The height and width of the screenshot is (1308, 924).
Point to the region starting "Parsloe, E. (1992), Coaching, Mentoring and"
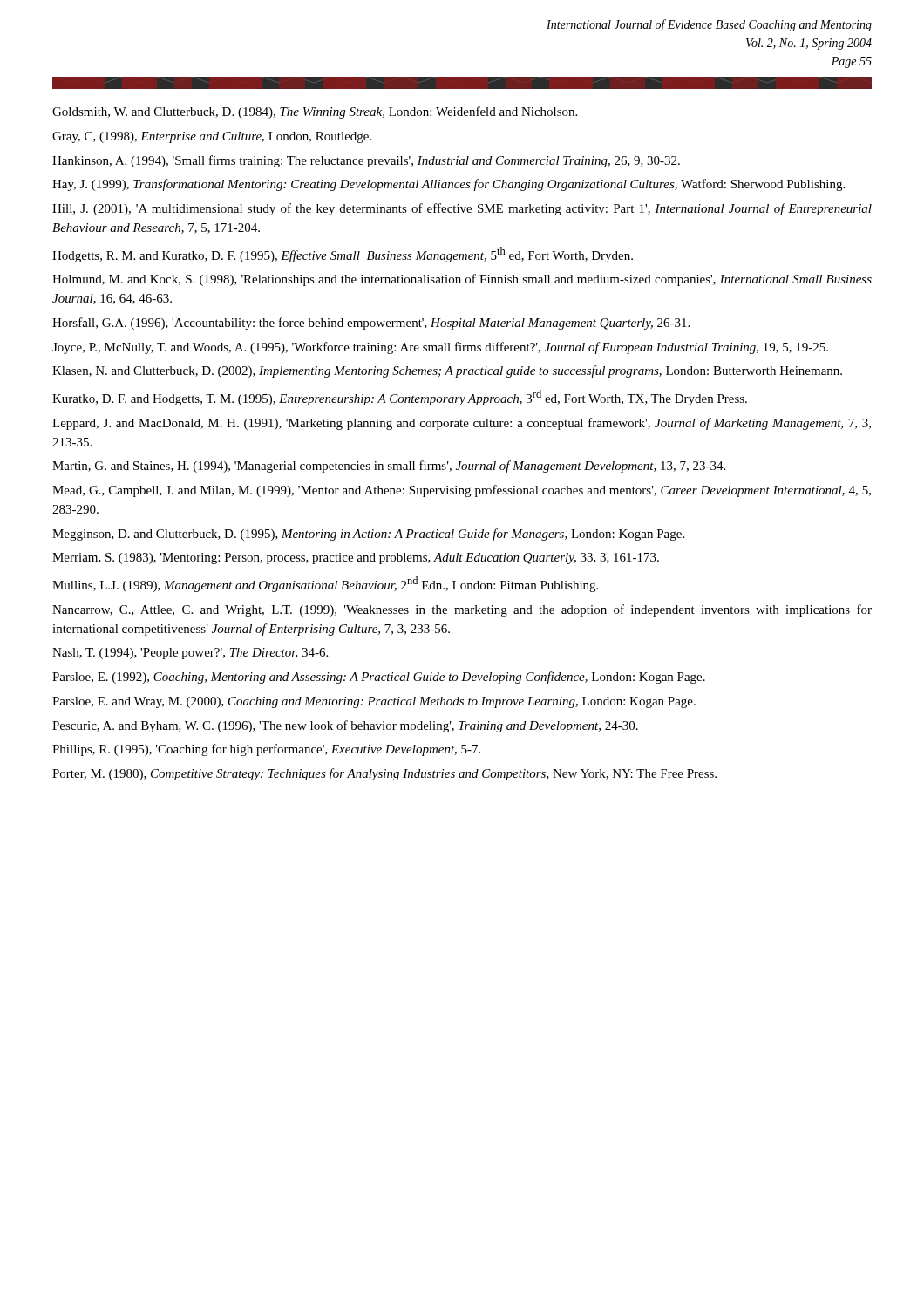tap(379, 677)
